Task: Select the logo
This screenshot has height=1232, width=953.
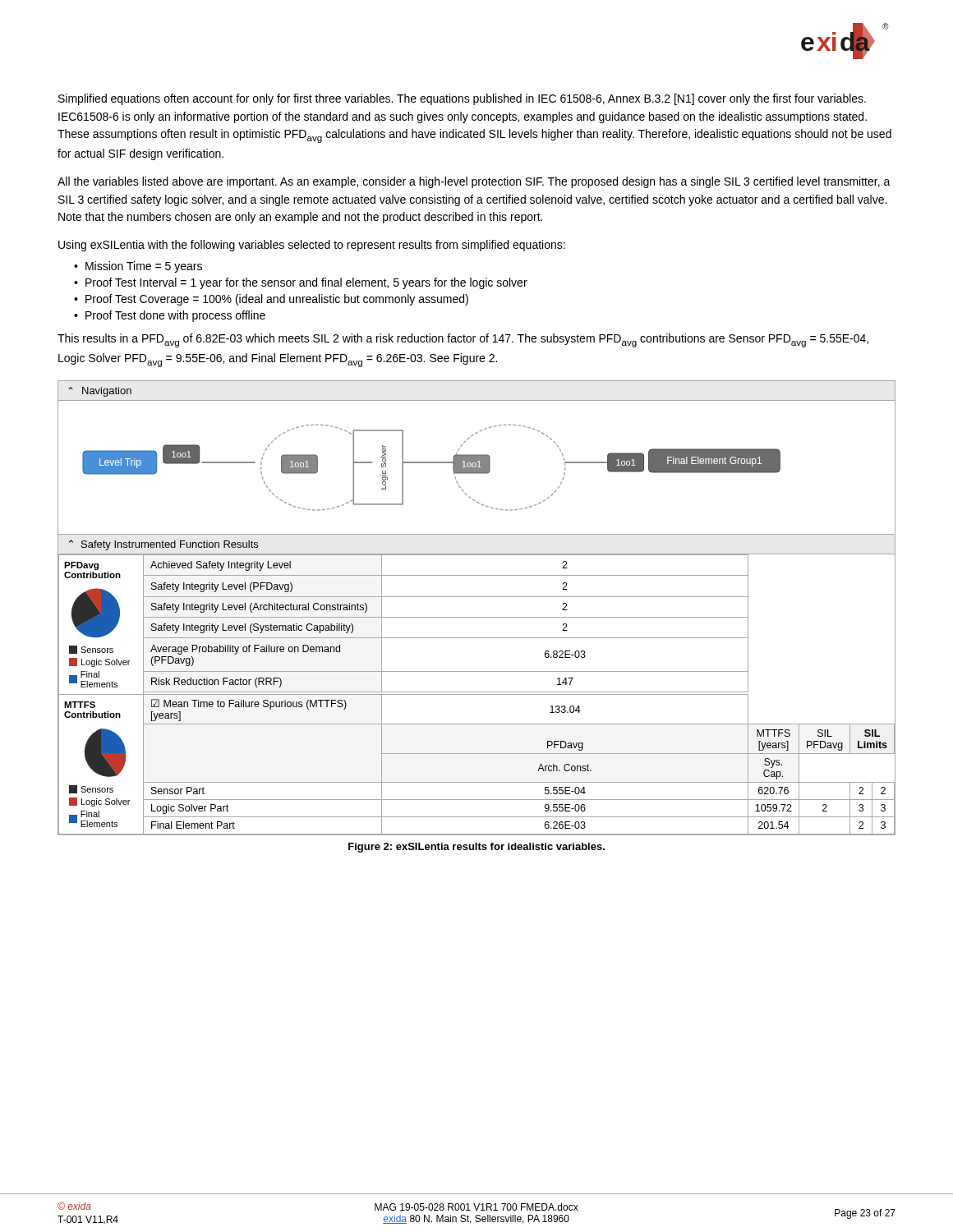Action: [x=846, y=41]
